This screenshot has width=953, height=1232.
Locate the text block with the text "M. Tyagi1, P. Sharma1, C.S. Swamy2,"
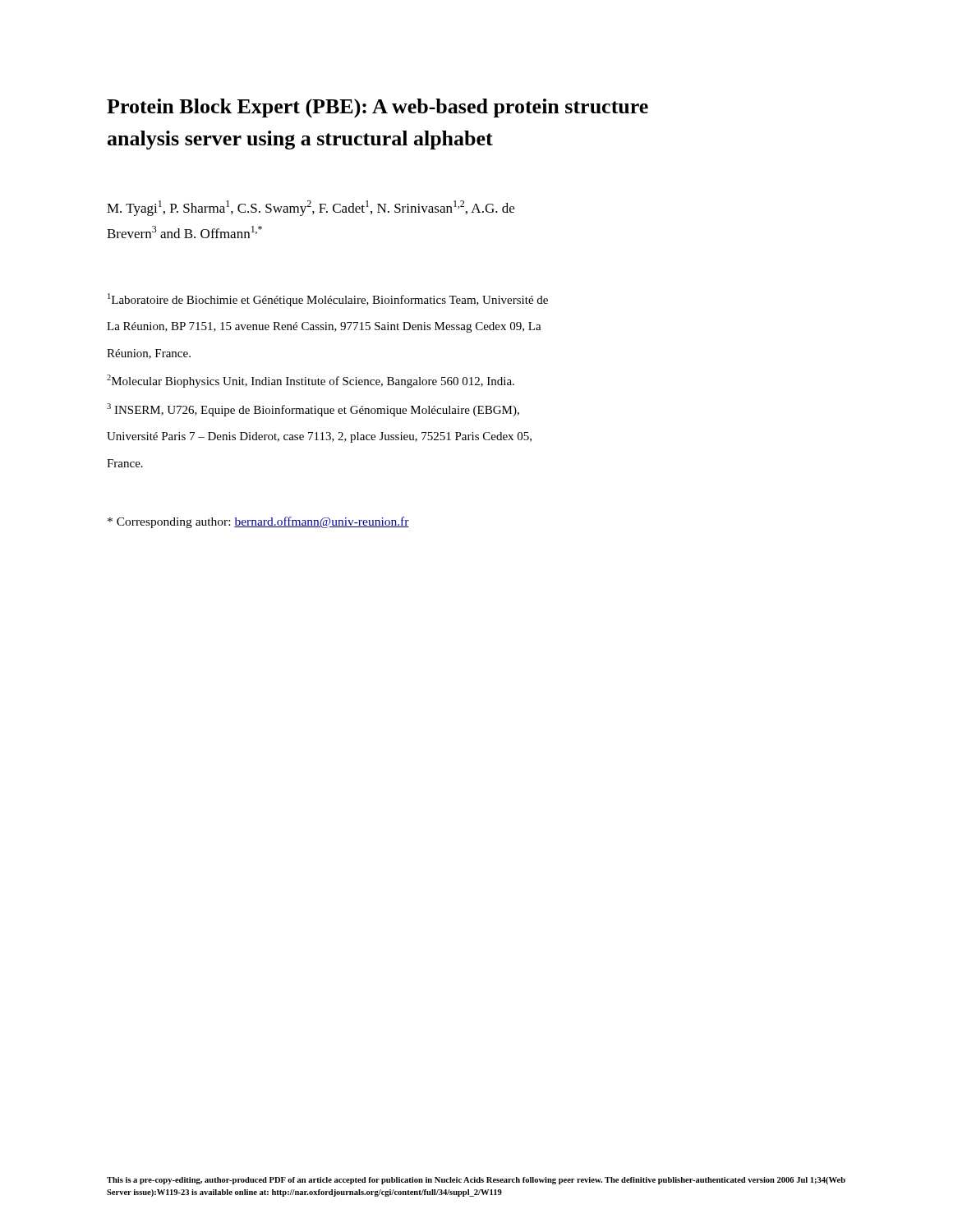click(x=311, y=220)
